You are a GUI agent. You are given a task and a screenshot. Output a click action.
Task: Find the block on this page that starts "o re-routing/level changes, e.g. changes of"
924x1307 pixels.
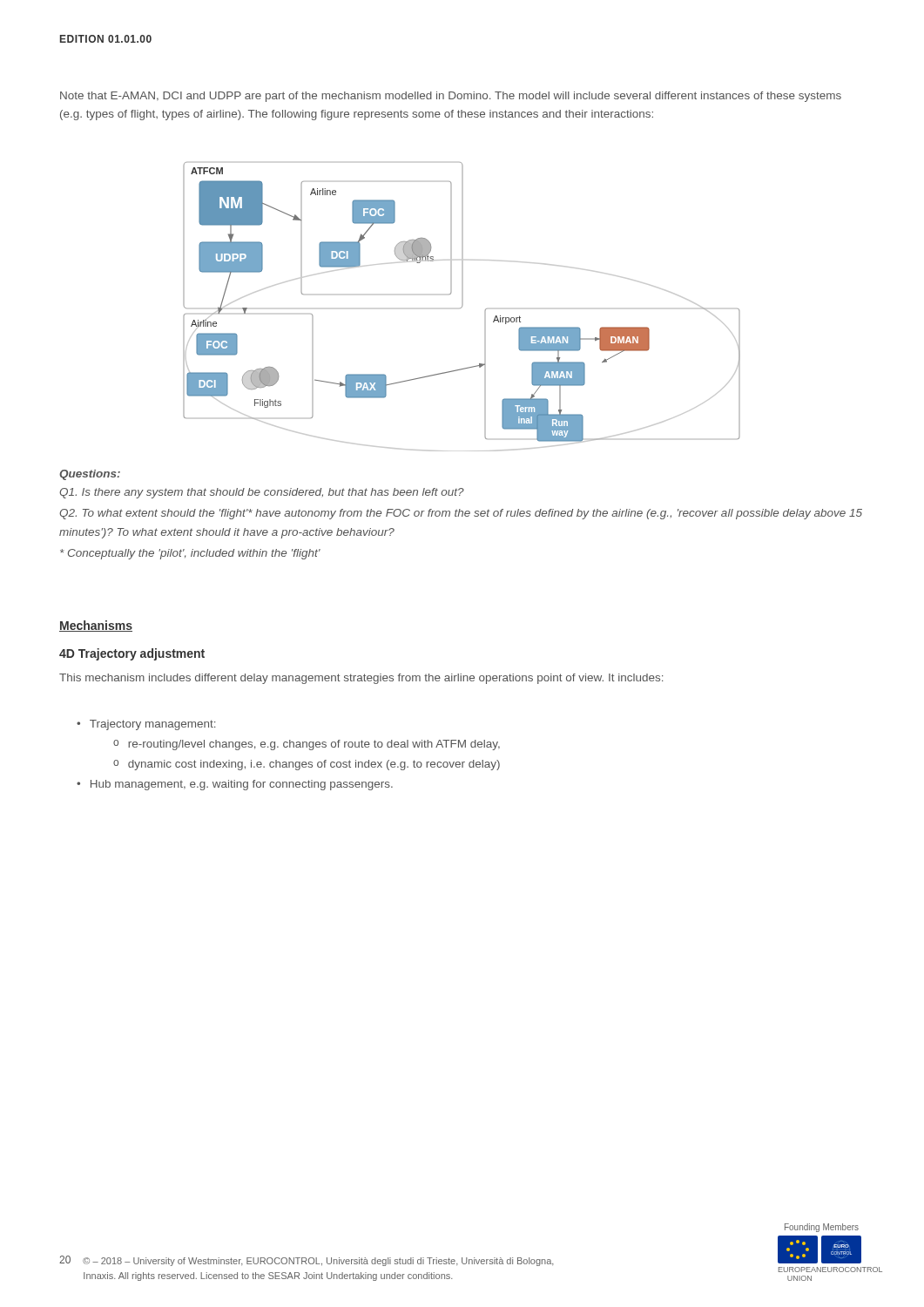click(x=489, y=744)
